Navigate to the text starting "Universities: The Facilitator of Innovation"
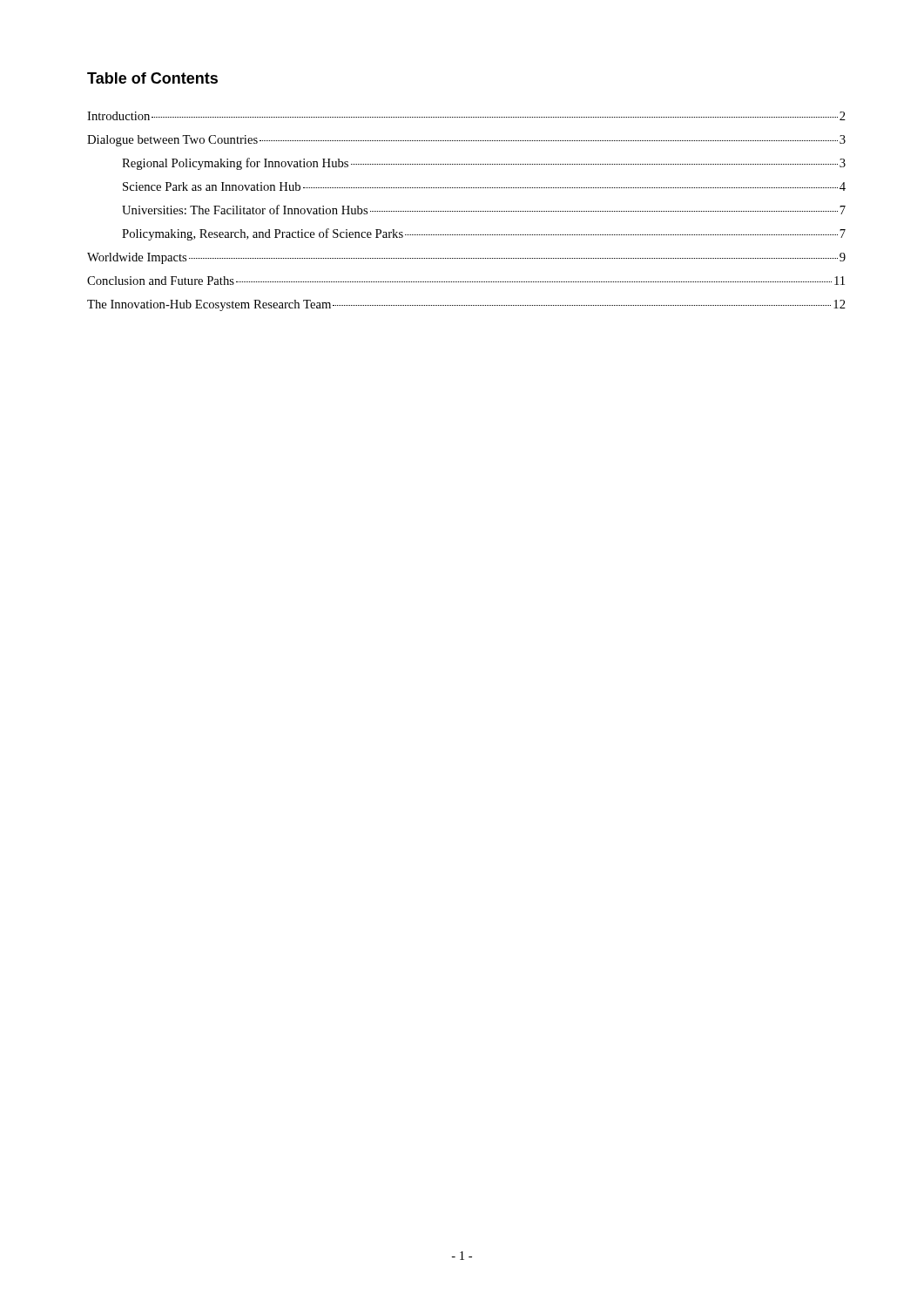This screenshot has height=1307, width=924. (x=484, y=210)
